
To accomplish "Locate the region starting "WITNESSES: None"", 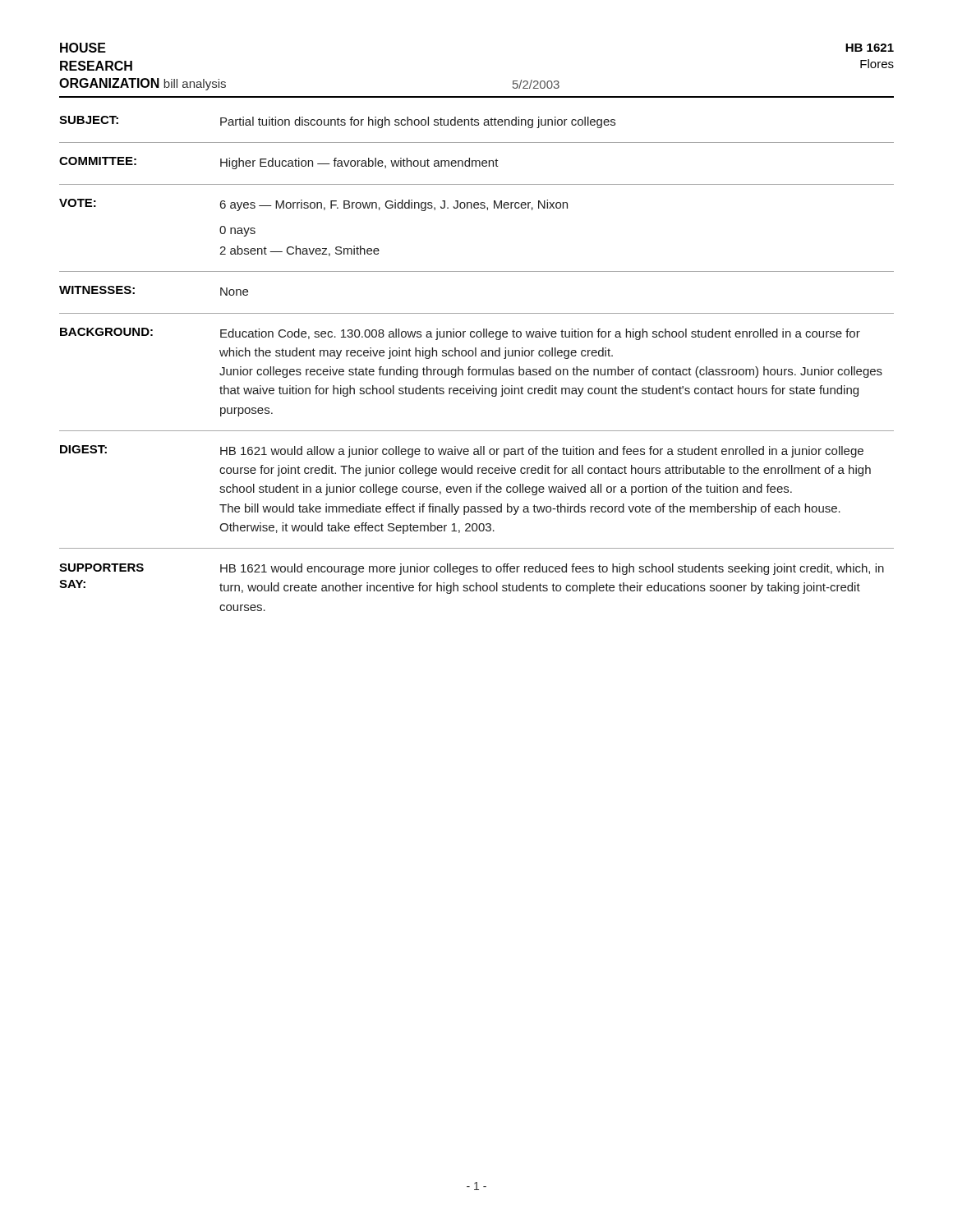I will pos(95,290).
